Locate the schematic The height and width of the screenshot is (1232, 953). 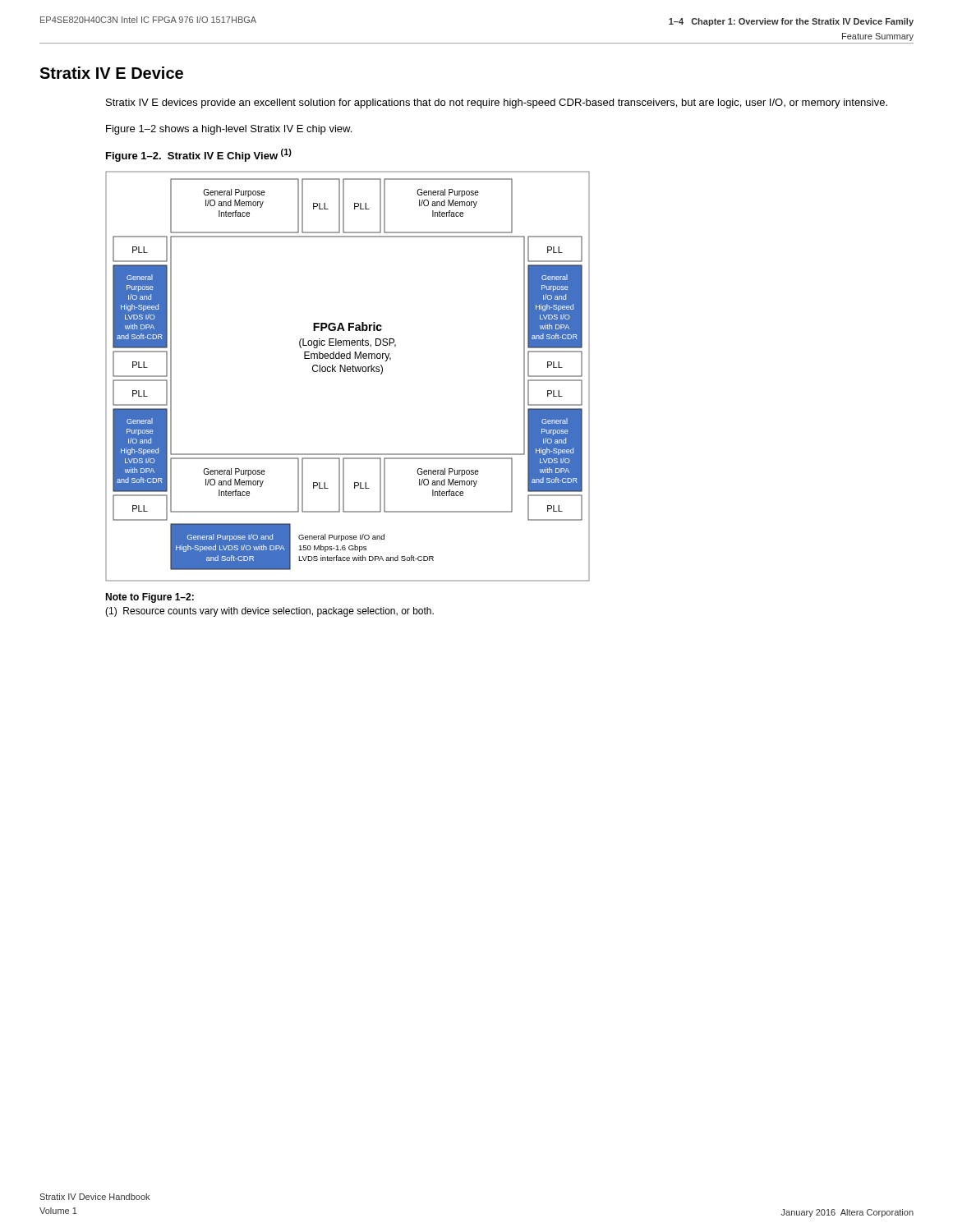(509, 394)
